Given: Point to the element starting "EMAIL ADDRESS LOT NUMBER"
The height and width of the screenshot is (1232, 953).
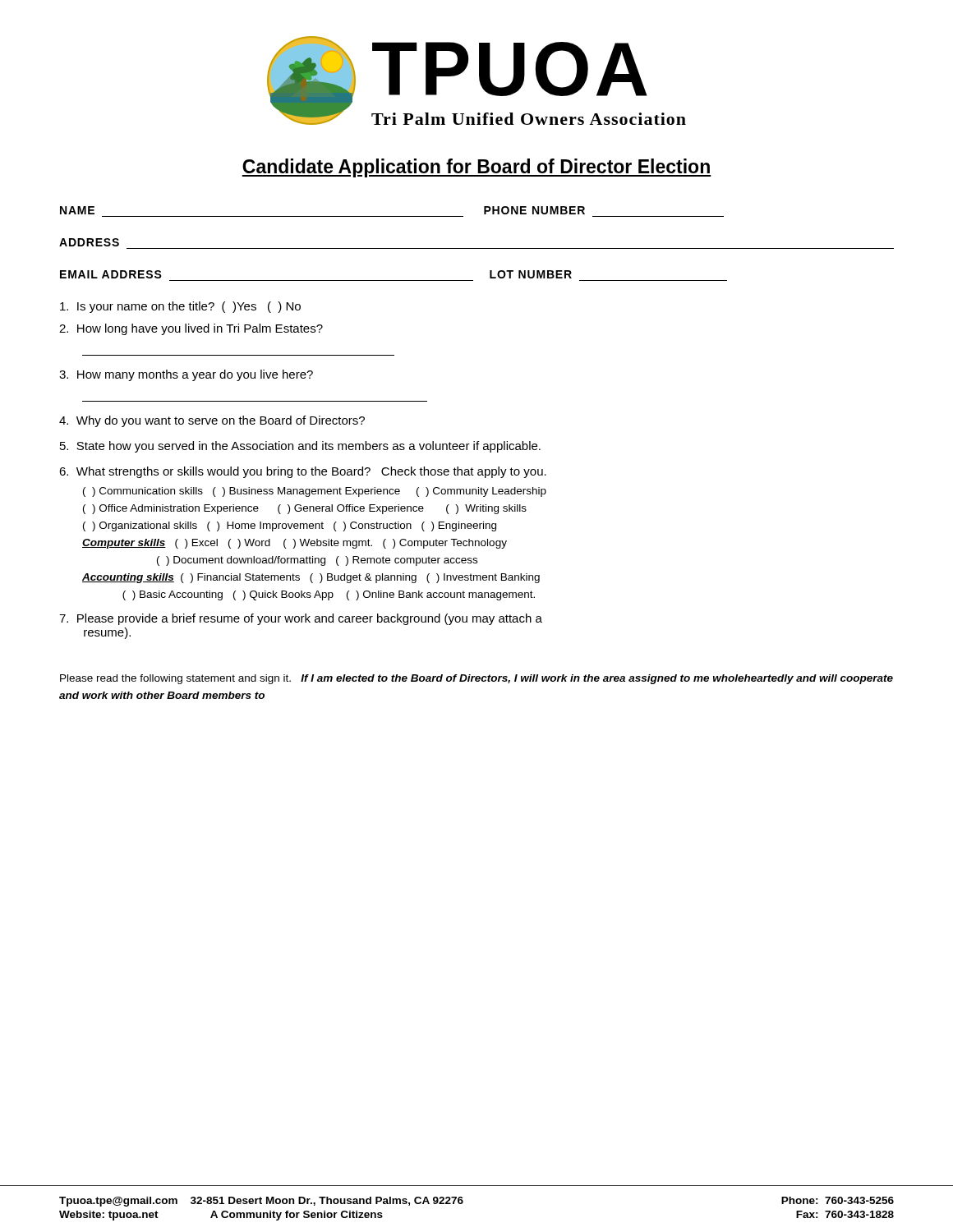Looking at the screenshot, I should (393, 273).
